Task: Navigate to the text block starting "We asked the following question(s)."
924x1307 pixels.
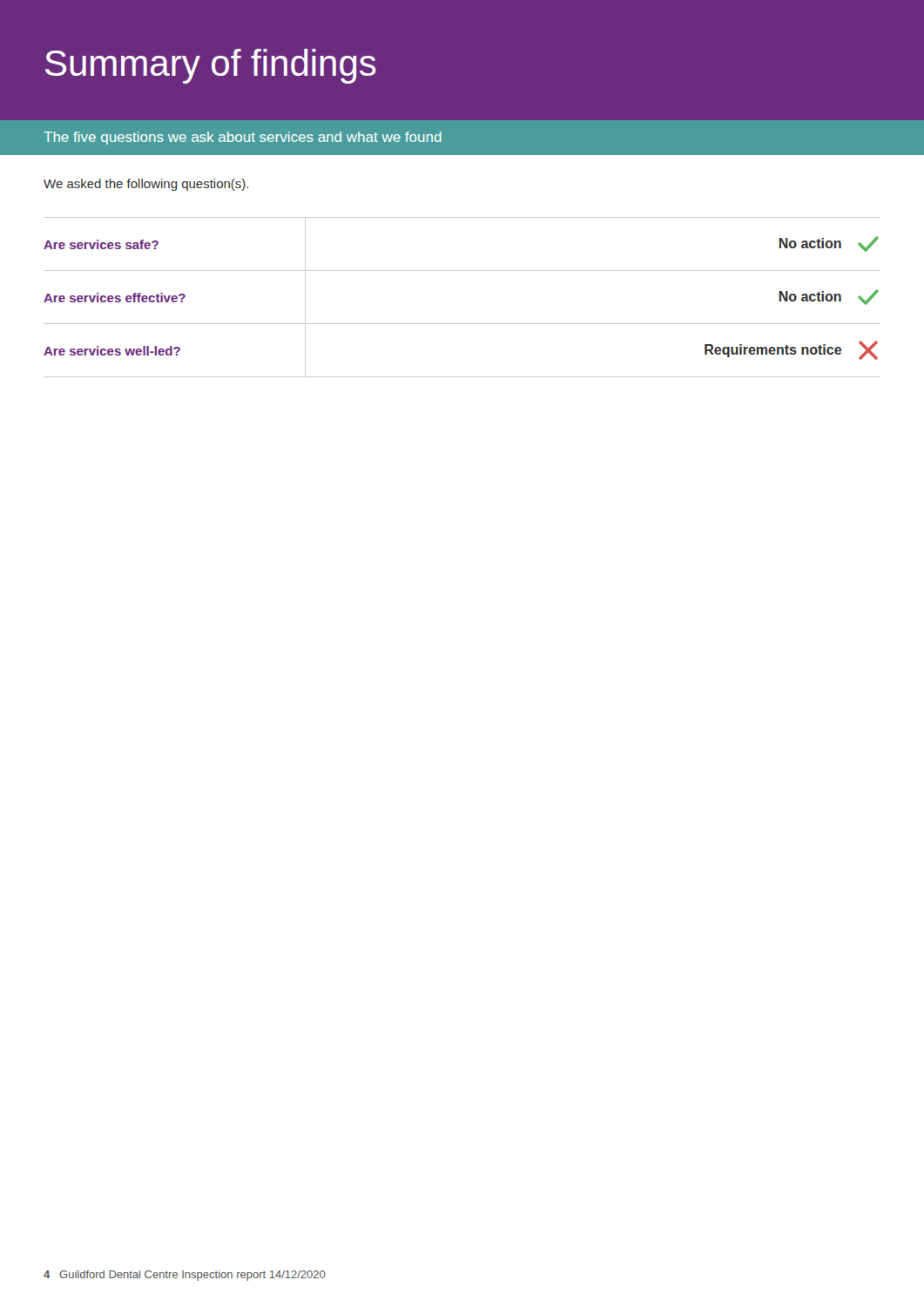Action: (x=147, y=184)
